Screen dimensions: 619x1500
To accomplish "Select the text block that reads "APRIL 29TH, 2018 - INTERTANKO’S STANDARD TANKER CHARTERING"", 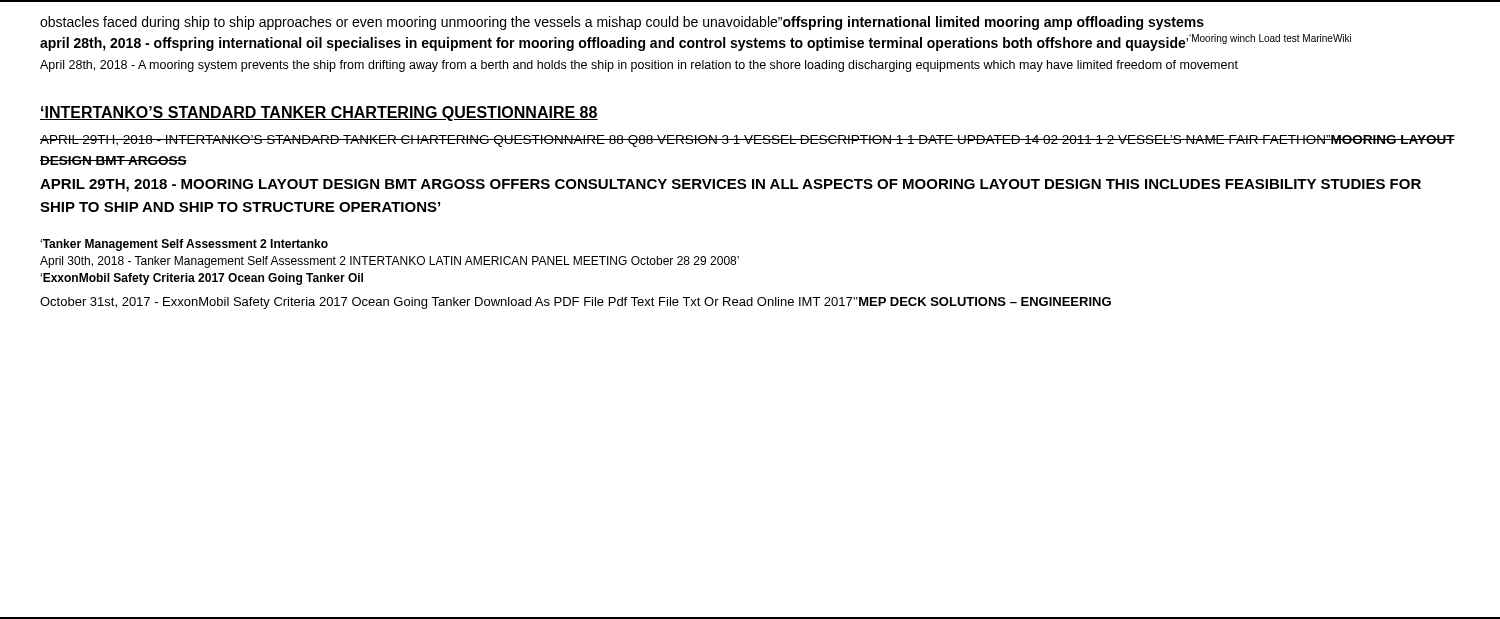I will click(750, 175).
